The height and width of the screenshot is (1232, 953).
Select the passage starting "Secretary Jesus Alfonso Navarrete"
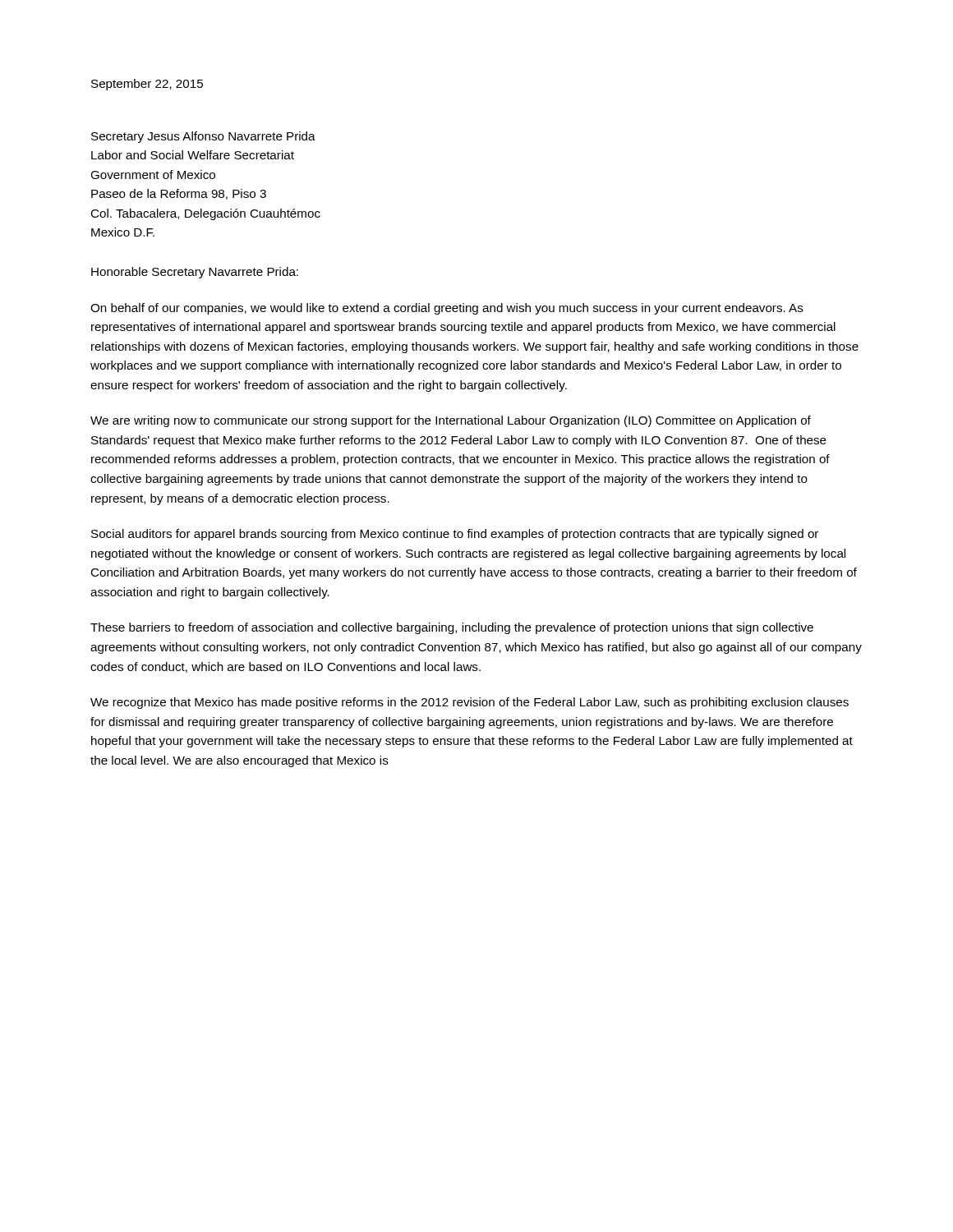[x=205, y=184]
